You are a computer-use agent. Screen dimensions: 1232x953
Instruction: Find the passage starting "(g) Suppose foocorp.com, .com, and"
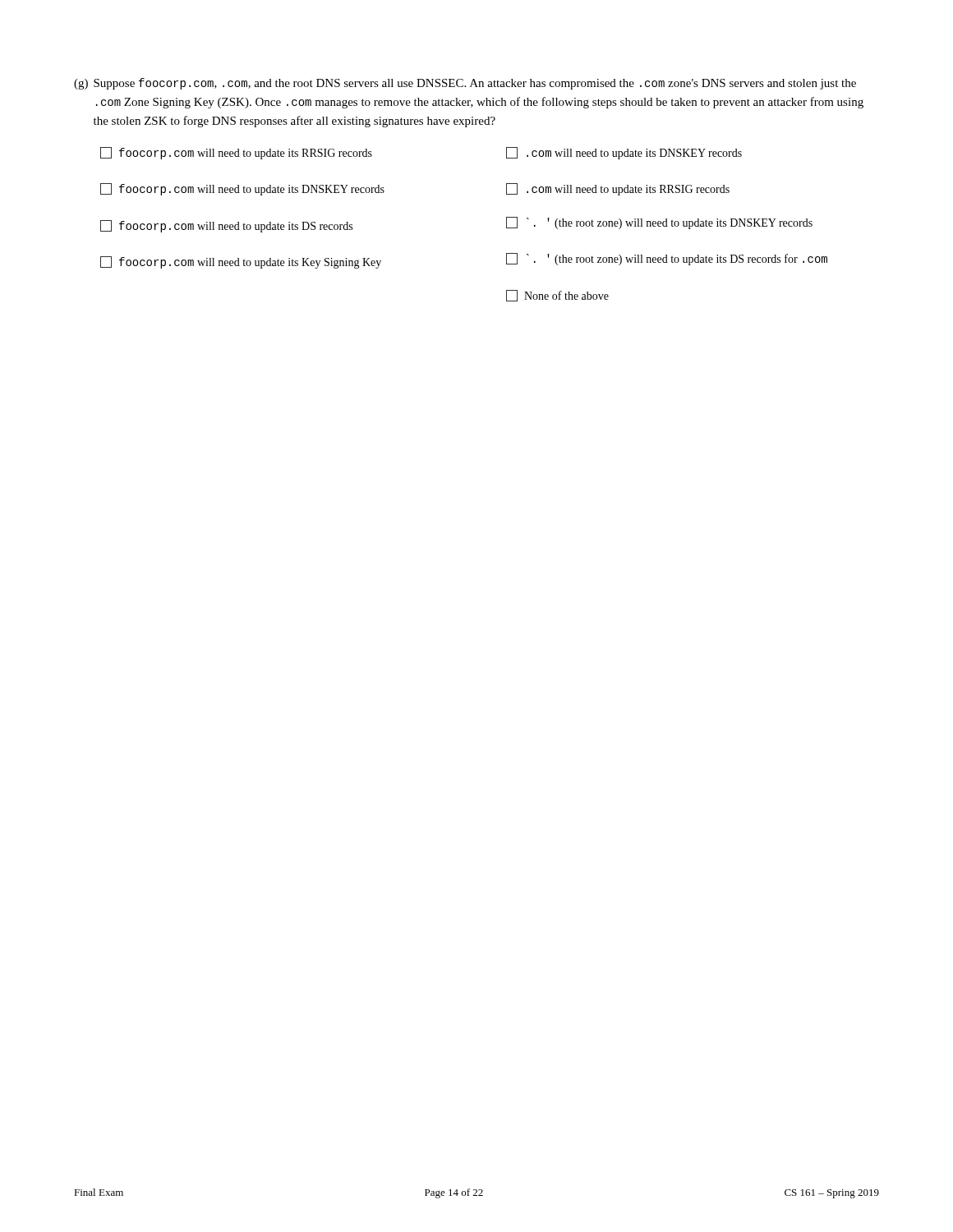[x=476, y=102]
